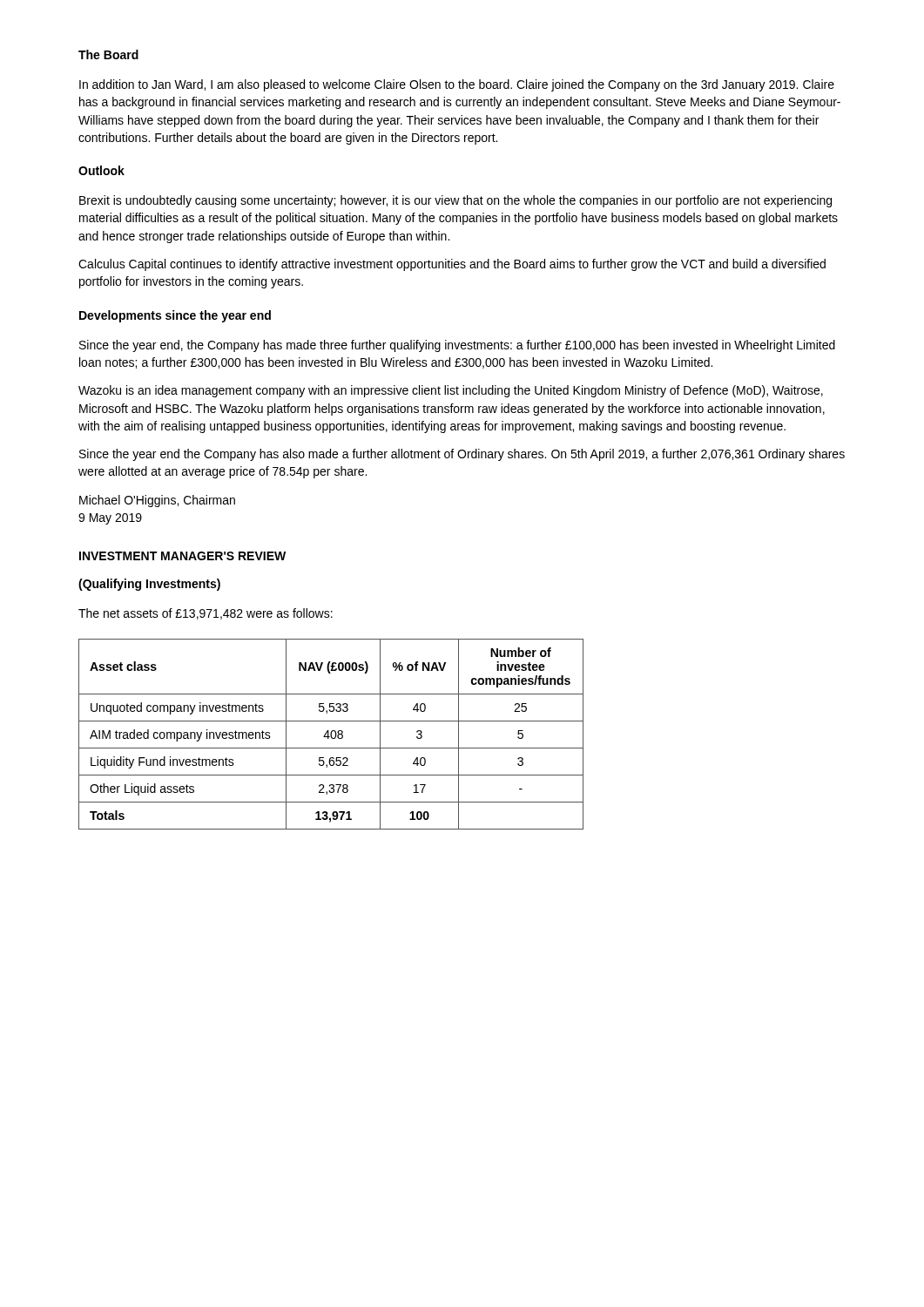
Task: Select the region starting "Michael O'Higgins, Chairman9 May 2019"
Action: point(157,509)
